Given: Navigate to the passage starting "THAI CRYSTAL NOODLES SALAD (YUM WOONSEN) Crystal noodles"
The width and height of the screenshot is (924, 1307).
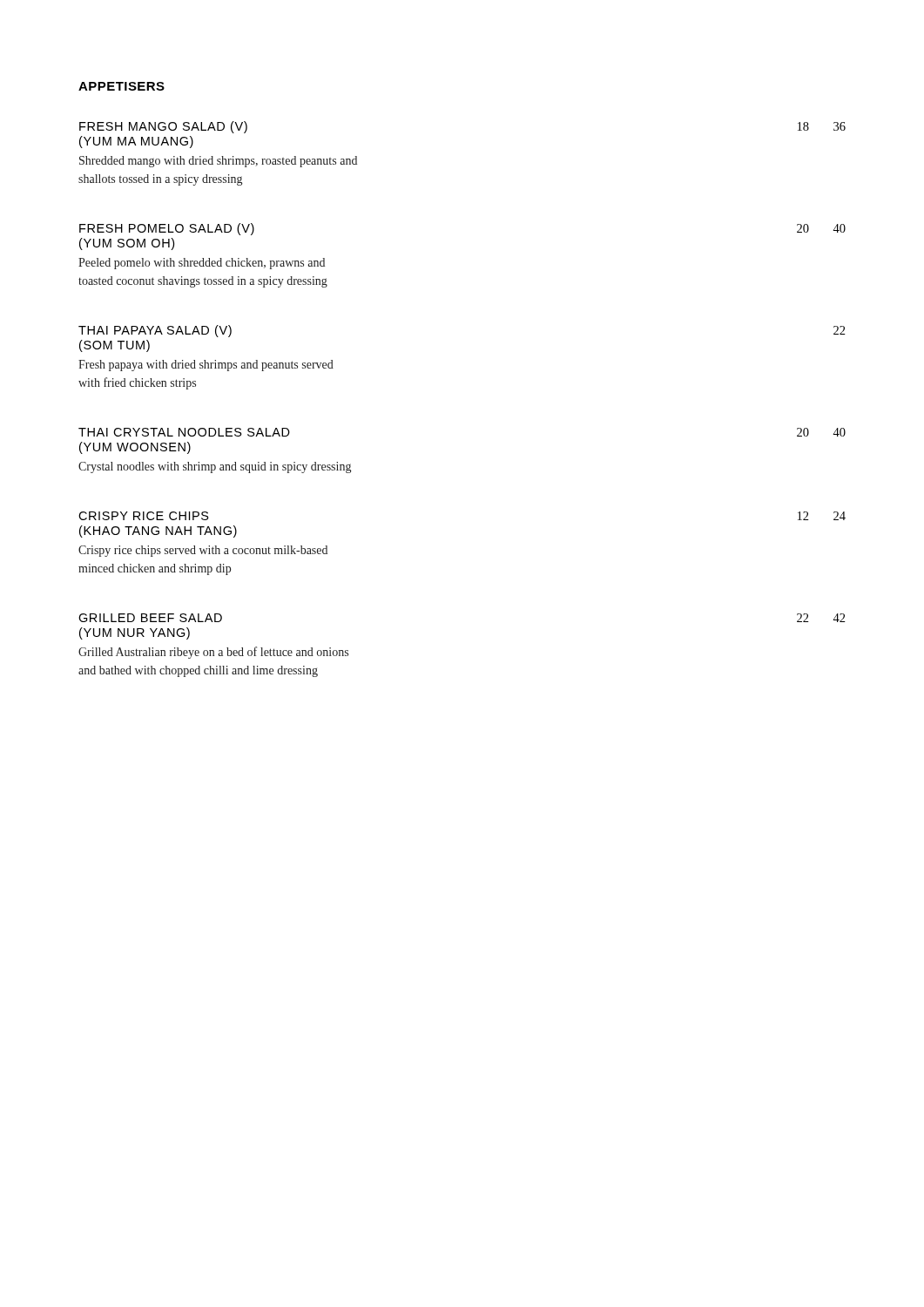Looking at the screenshot, I should (x=182, y=432).
